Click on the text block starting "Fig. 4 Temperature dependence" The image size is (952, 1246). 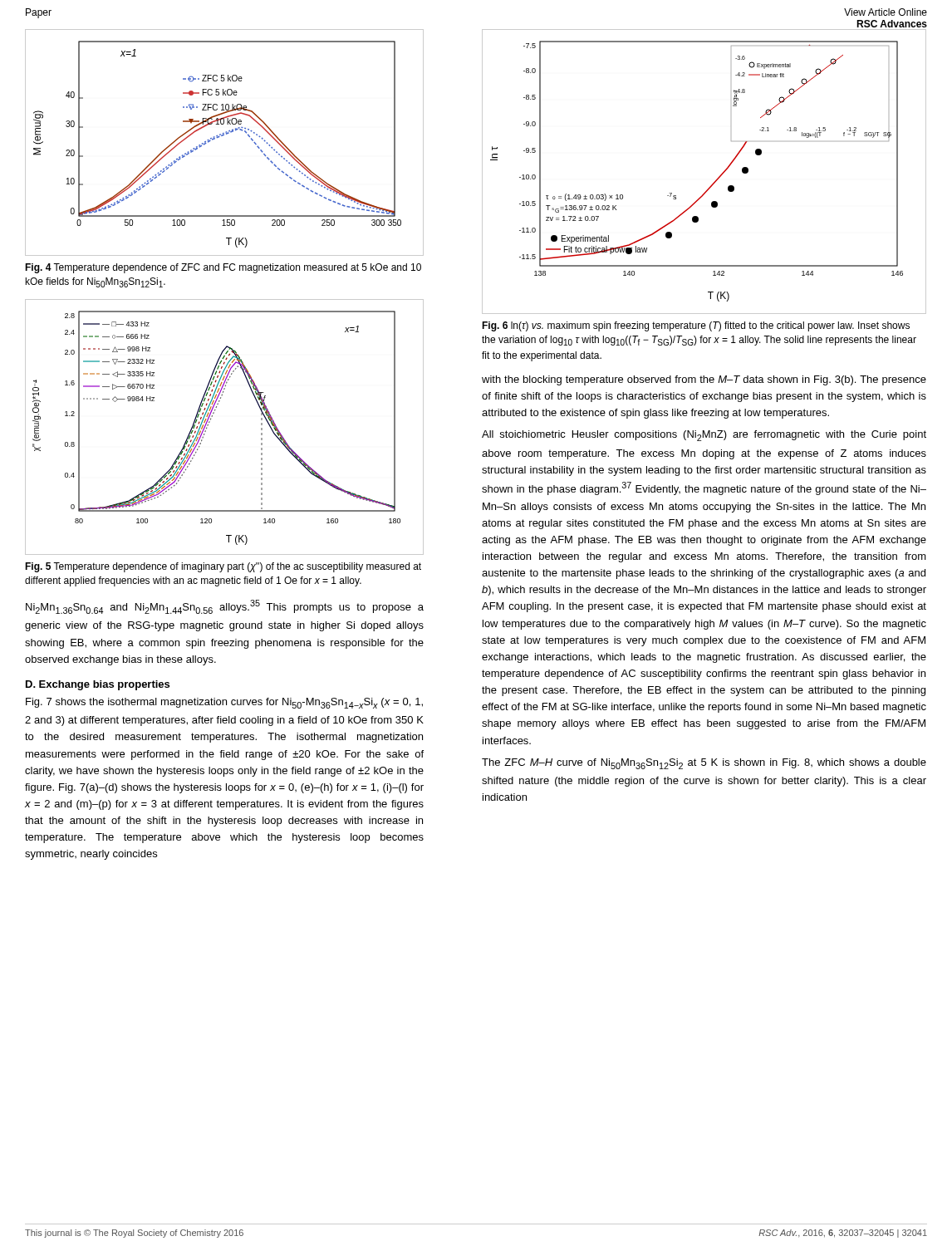pos(223,275)
